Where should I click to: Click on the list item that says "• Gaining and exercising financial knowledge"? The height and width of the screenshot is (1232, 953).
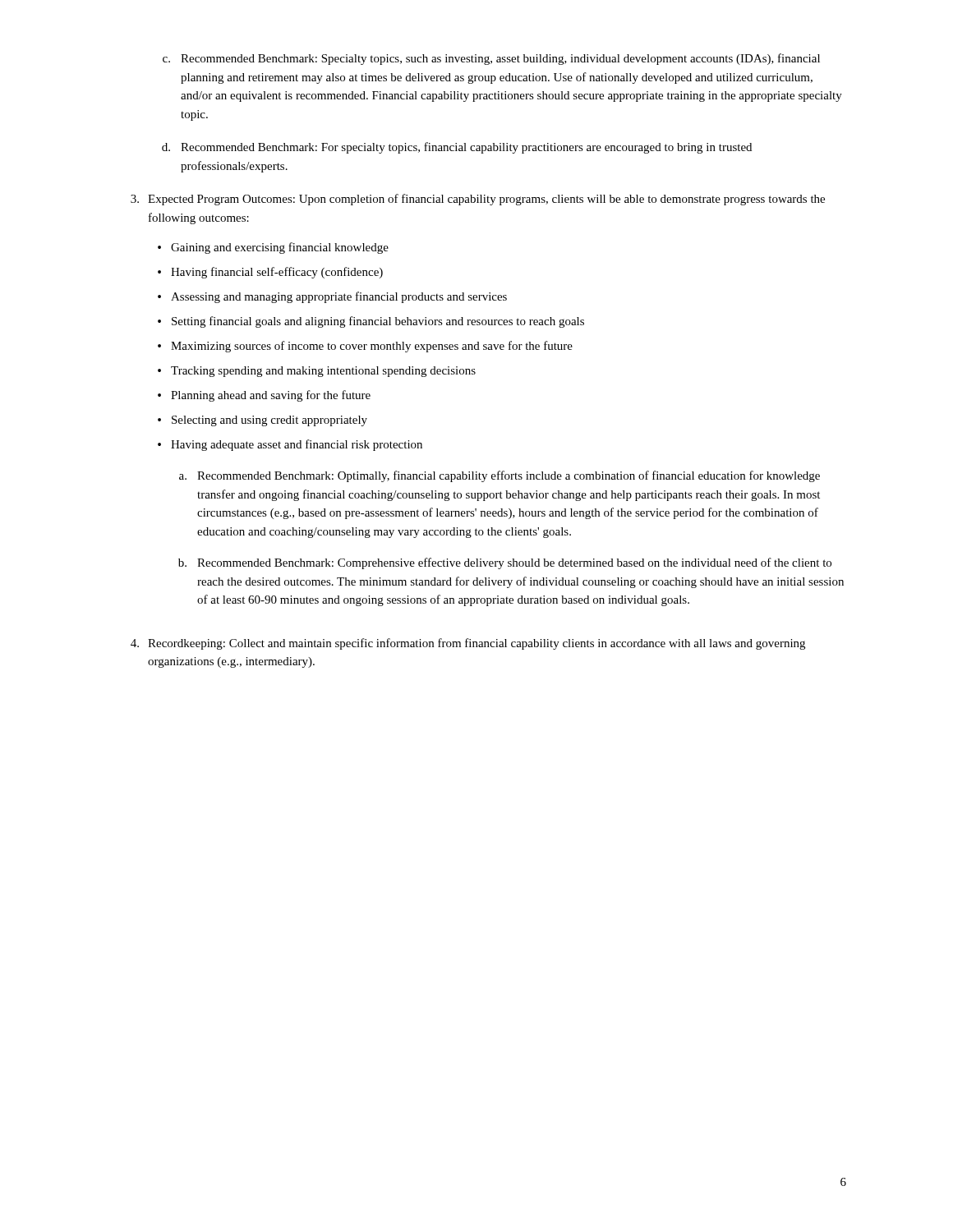(x=273, y=248)
